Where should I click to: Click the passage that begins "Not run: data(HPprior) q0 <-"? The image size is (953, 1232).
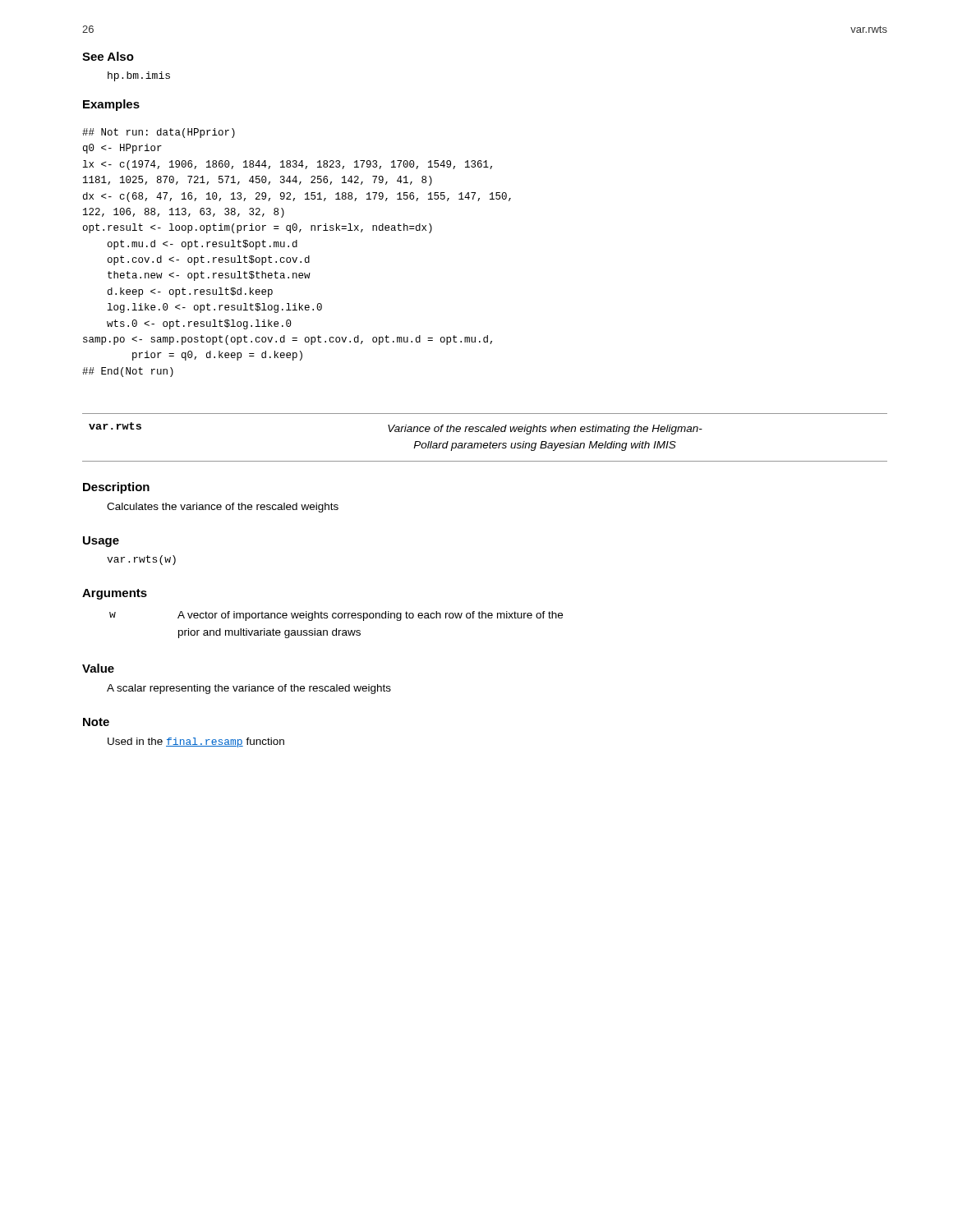click(x=159, y=133)
